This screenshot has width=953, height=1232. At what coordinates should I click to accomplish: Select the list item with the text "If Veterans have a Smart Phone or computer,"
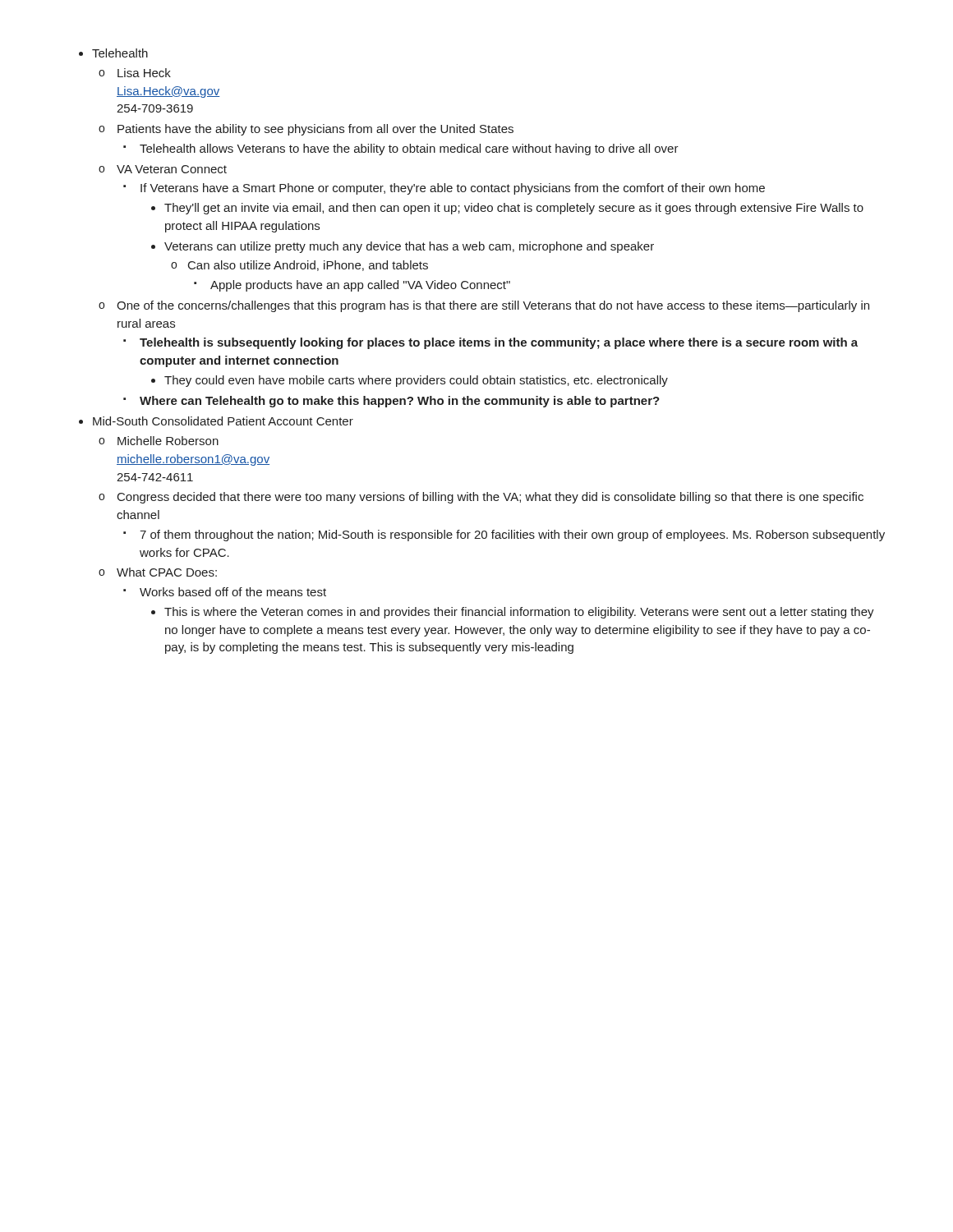coord(513,237)
